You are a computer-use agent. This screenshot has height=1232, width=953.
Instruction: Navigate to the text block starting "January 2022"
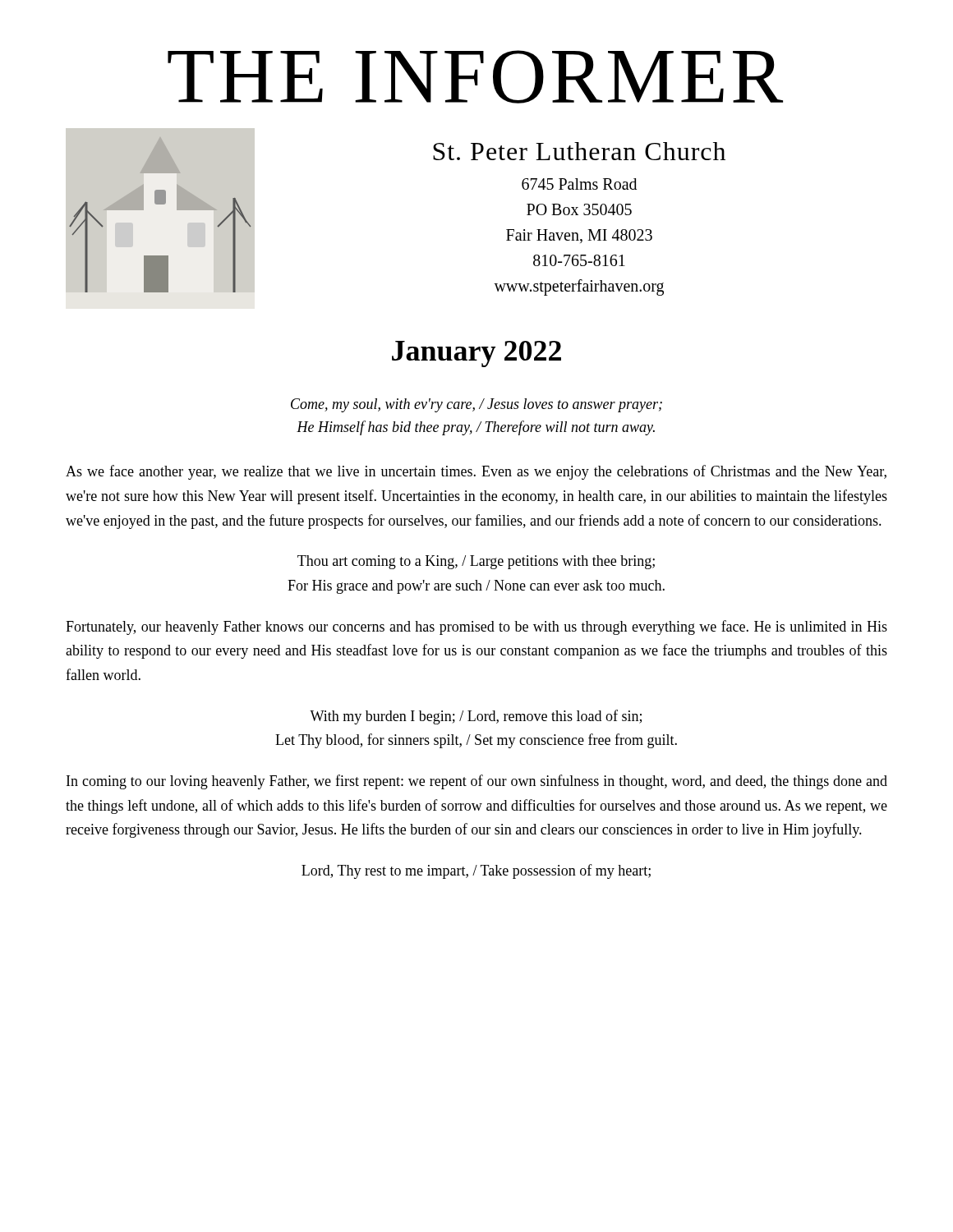click(476, 350)
